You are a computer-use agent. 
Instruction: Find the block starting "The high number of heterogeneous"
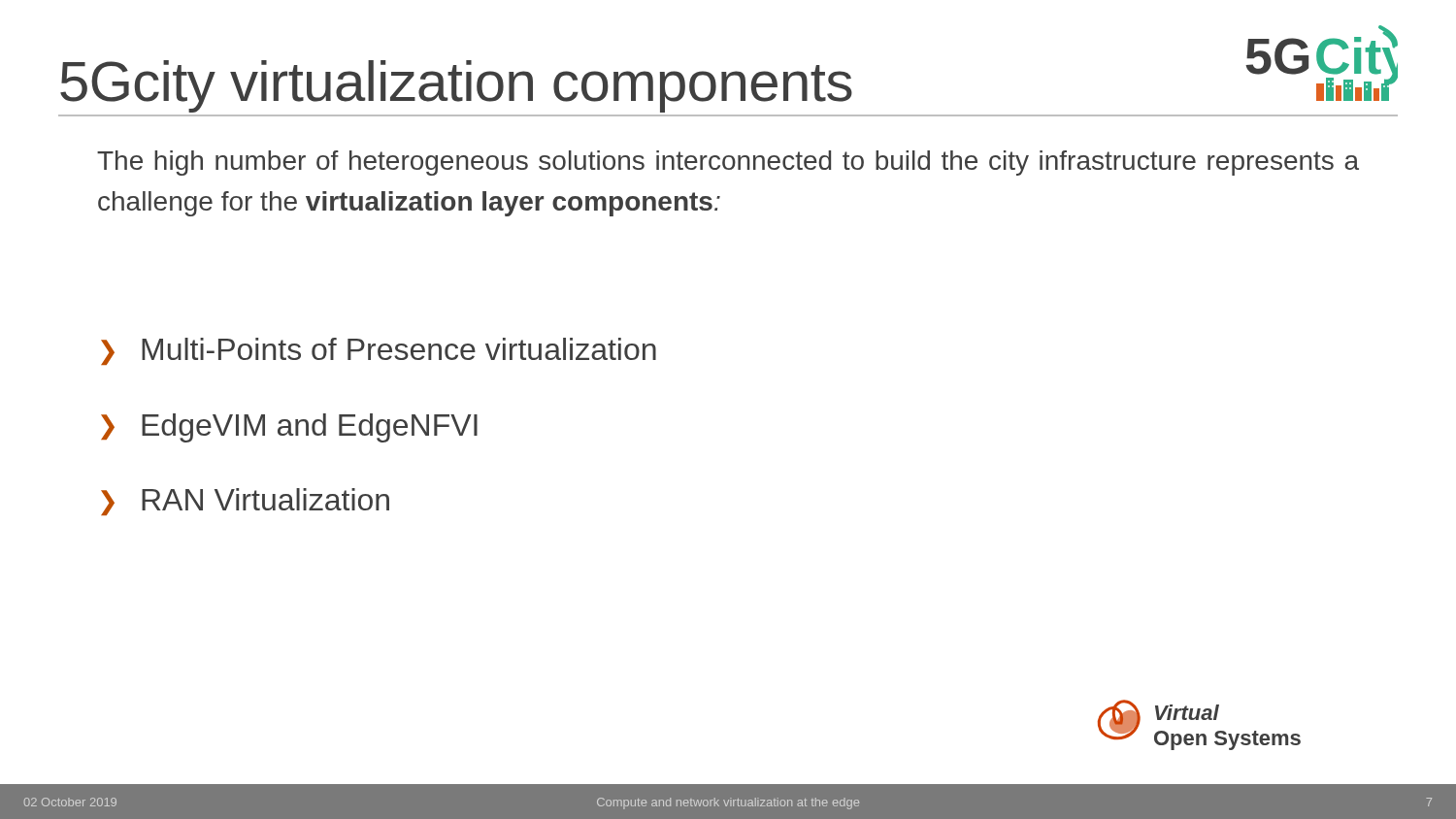coord(728,181)
